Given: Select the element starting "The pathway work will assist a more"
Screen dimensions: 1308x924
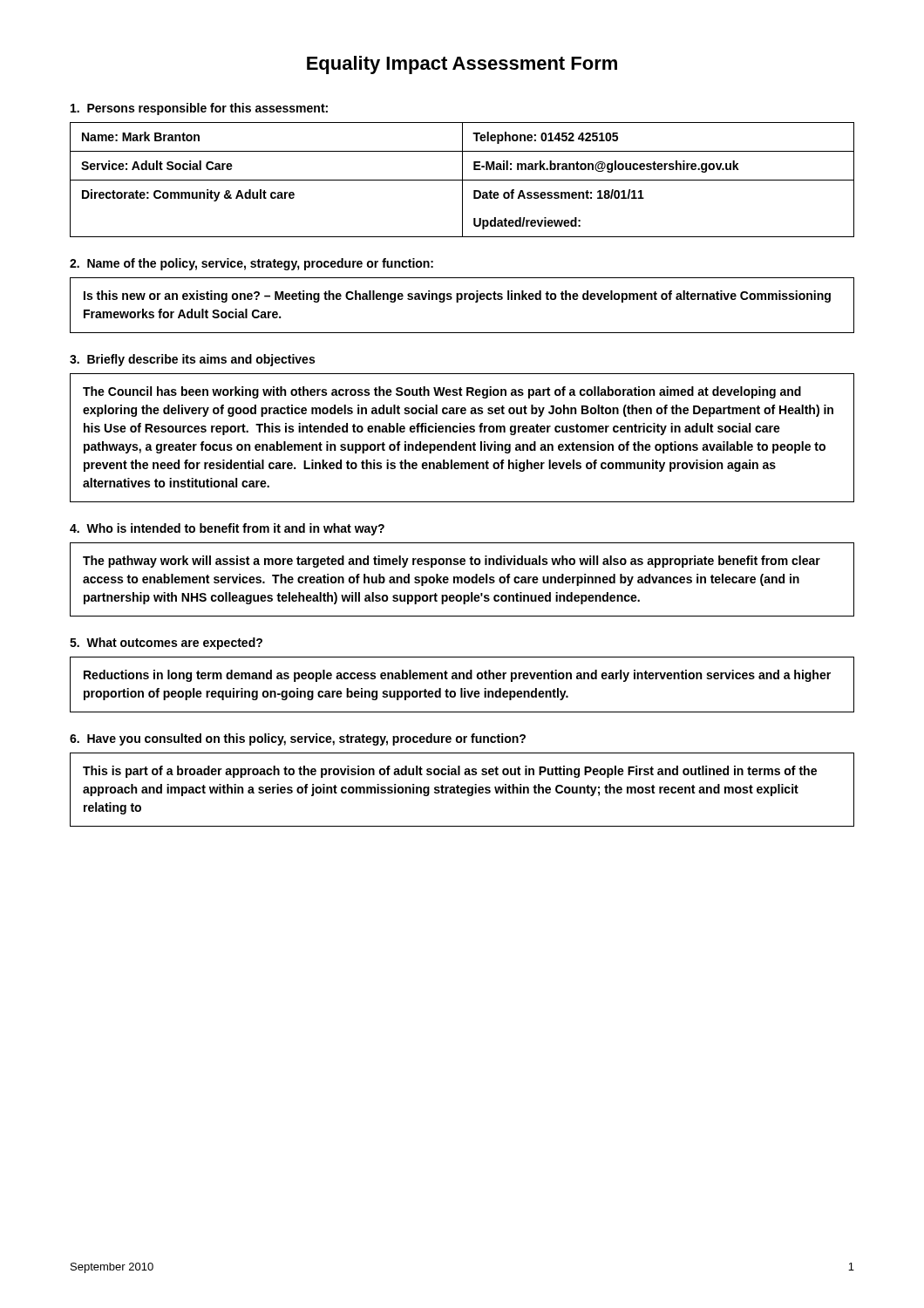Looking at the screenshot, I should click(451, 579).
